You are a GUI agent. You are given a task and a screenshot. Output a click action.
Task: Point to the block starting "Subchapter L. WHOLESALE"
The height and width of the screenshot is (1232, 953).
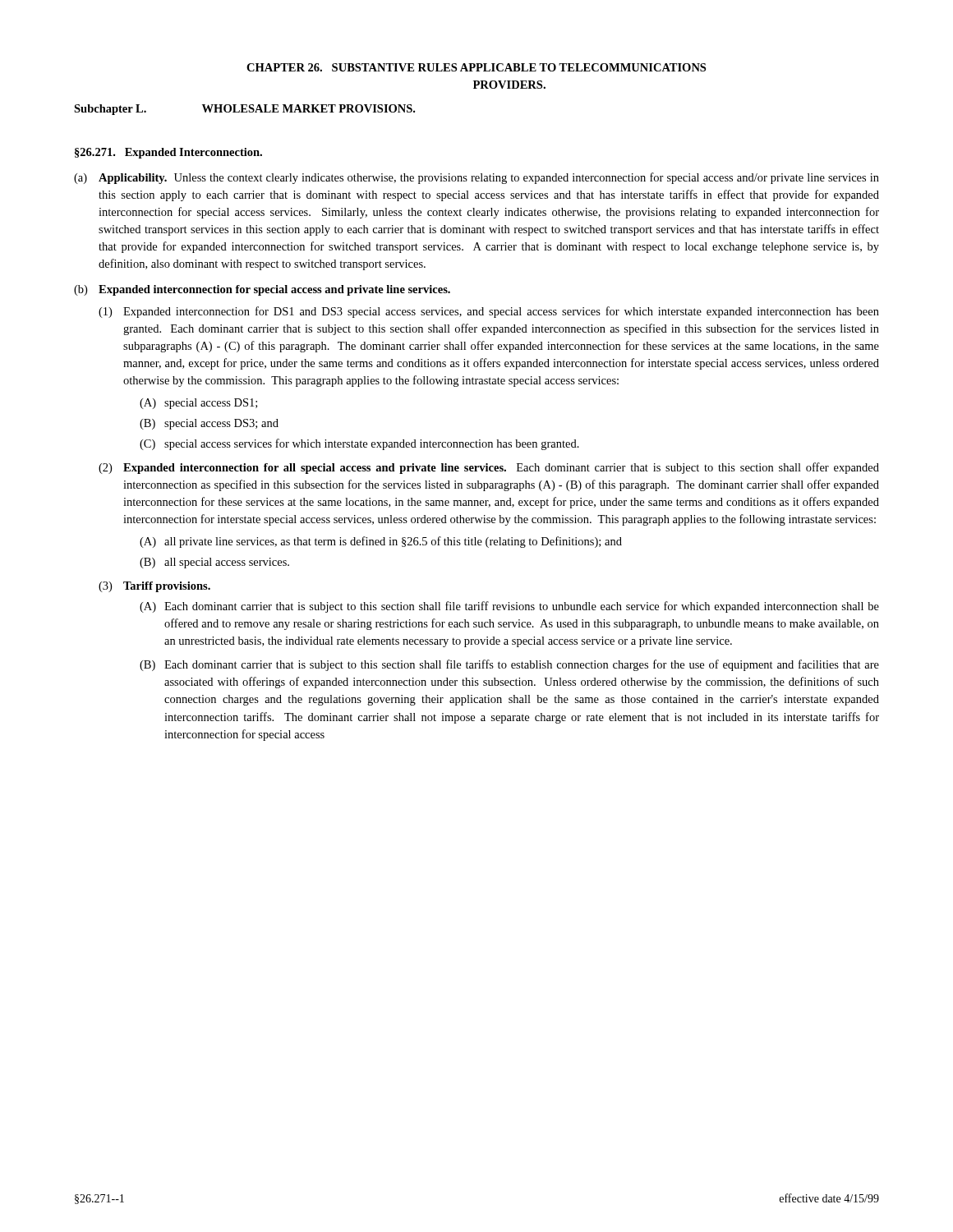(245, 109)
